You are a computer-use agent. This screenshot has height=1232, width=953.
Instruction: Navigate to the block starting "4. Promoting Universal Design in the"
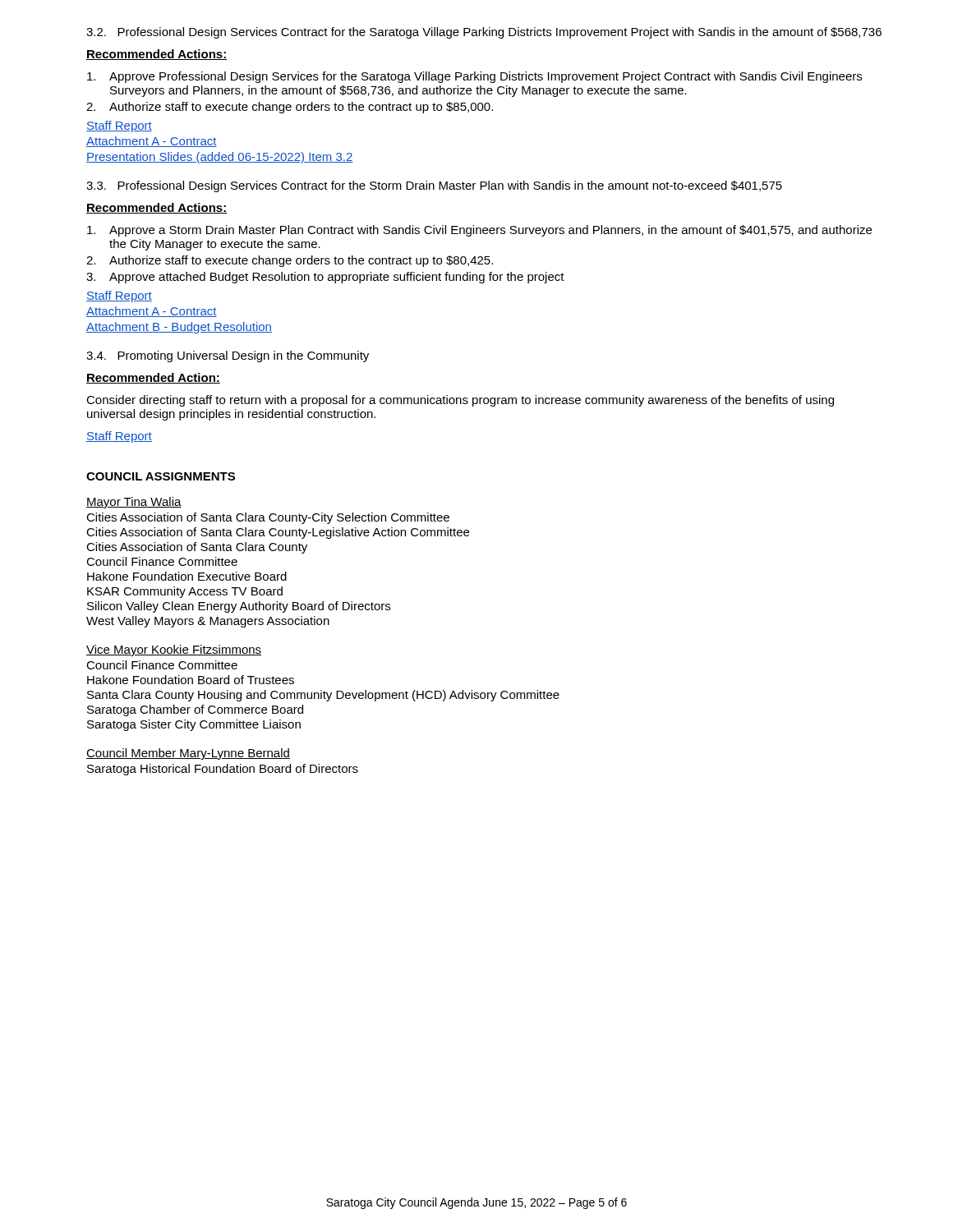coord(228,355)
